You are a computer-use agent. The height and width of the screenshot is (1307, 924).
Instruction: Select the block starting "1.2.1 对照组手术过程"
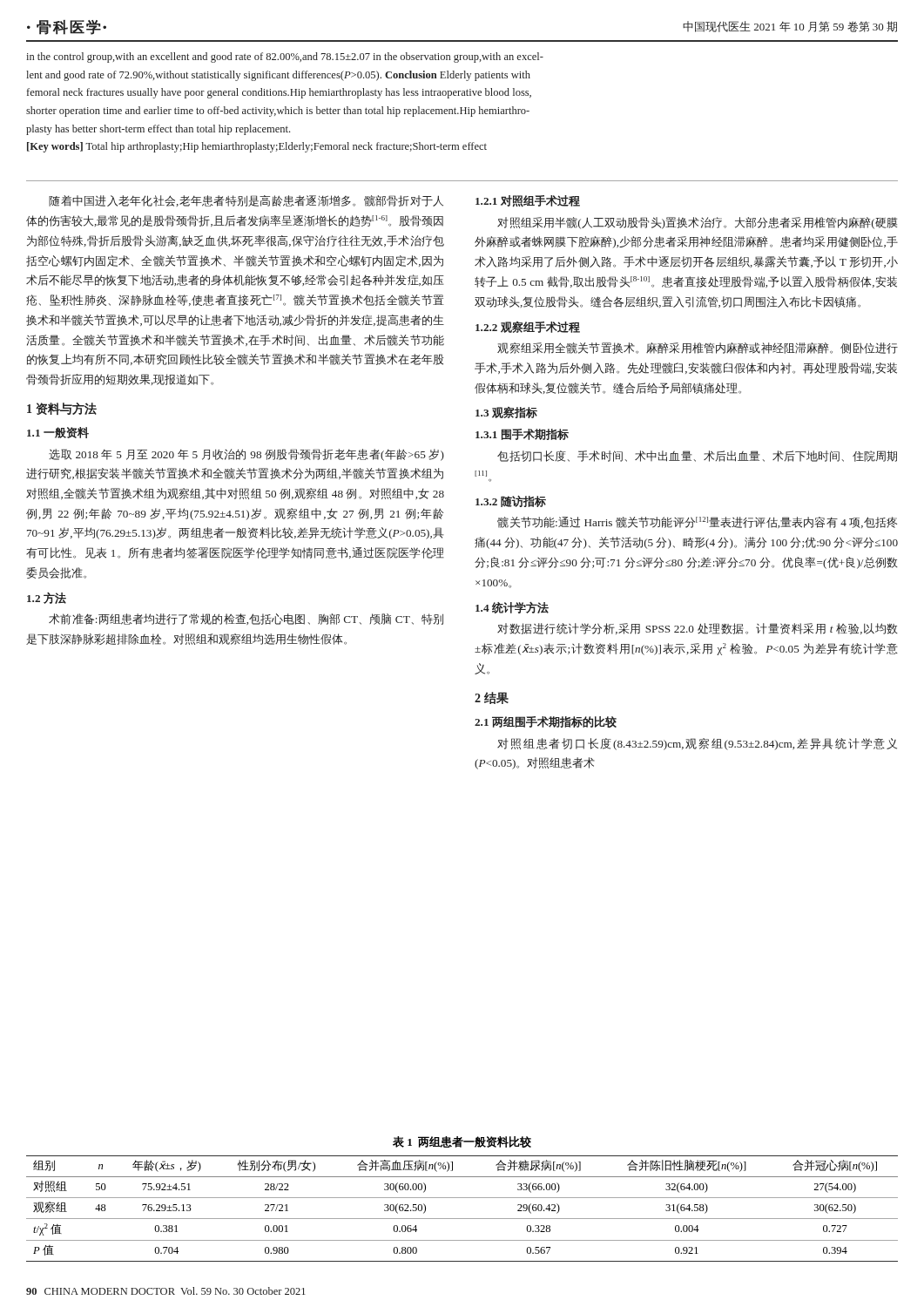[x=527, y=201]
